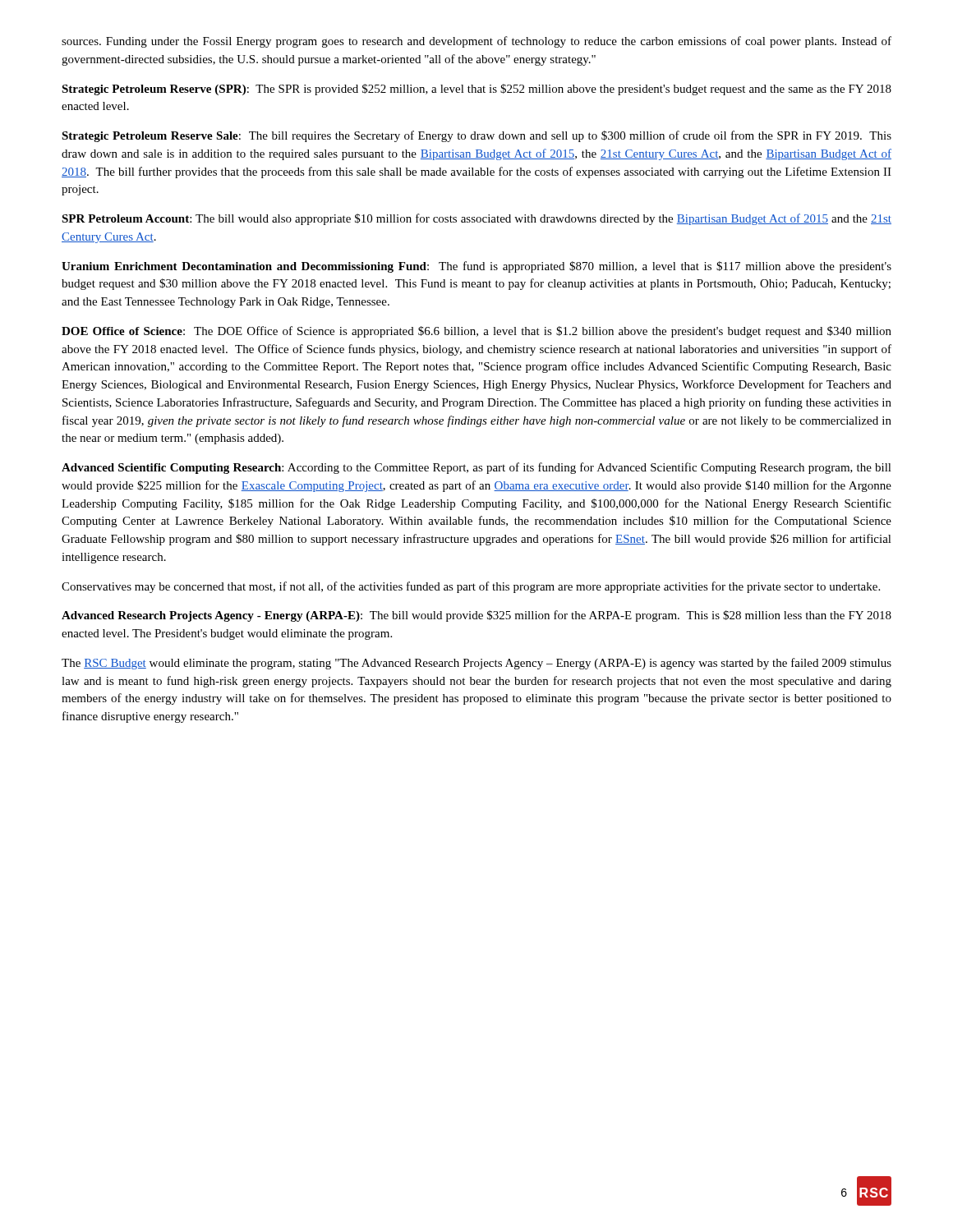
Task: Click on the text starting "Advanced Research Projects Agency"
Action: click(x=476, y=625)
